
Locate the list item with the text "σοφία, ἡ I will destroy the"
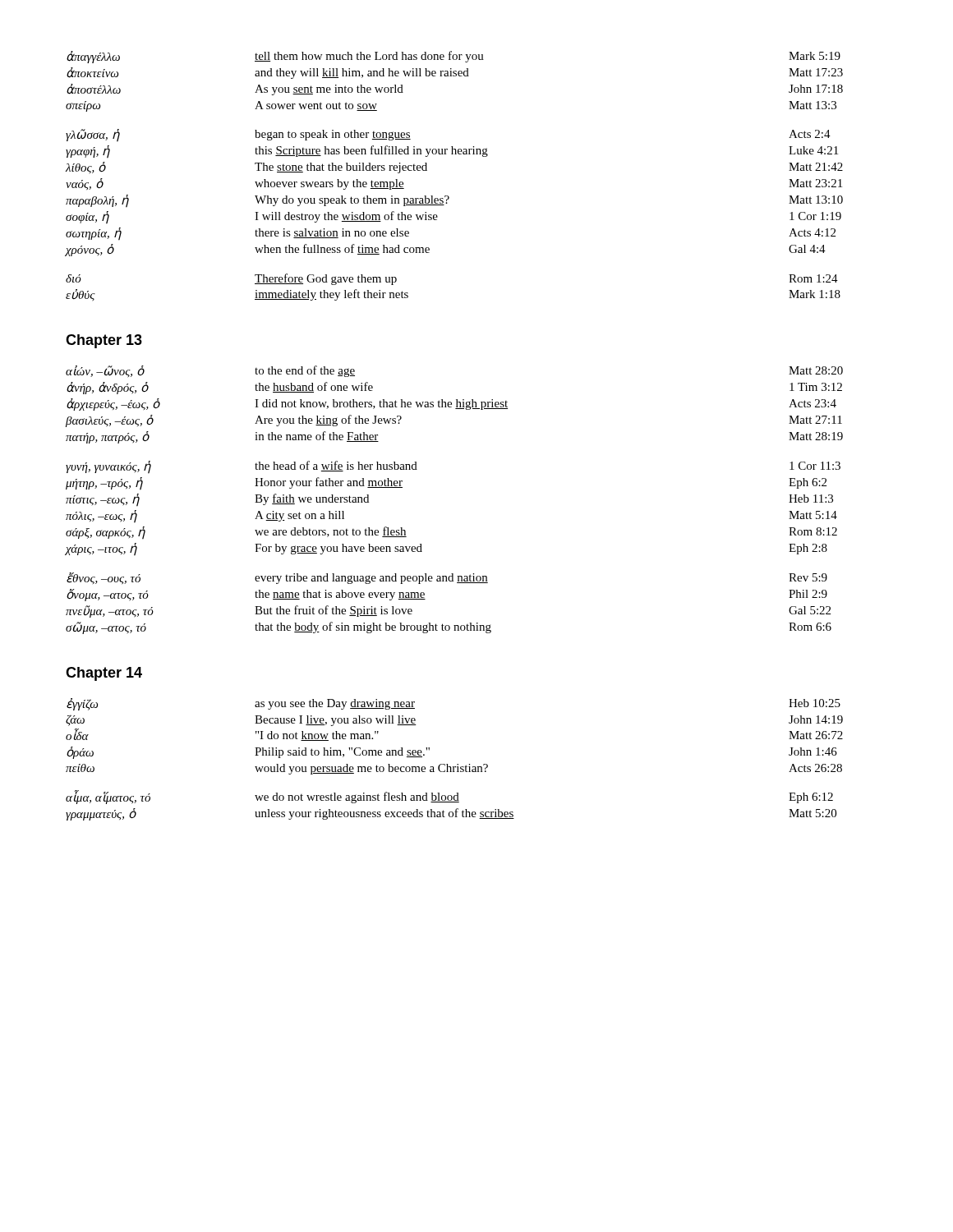point(90,217)
